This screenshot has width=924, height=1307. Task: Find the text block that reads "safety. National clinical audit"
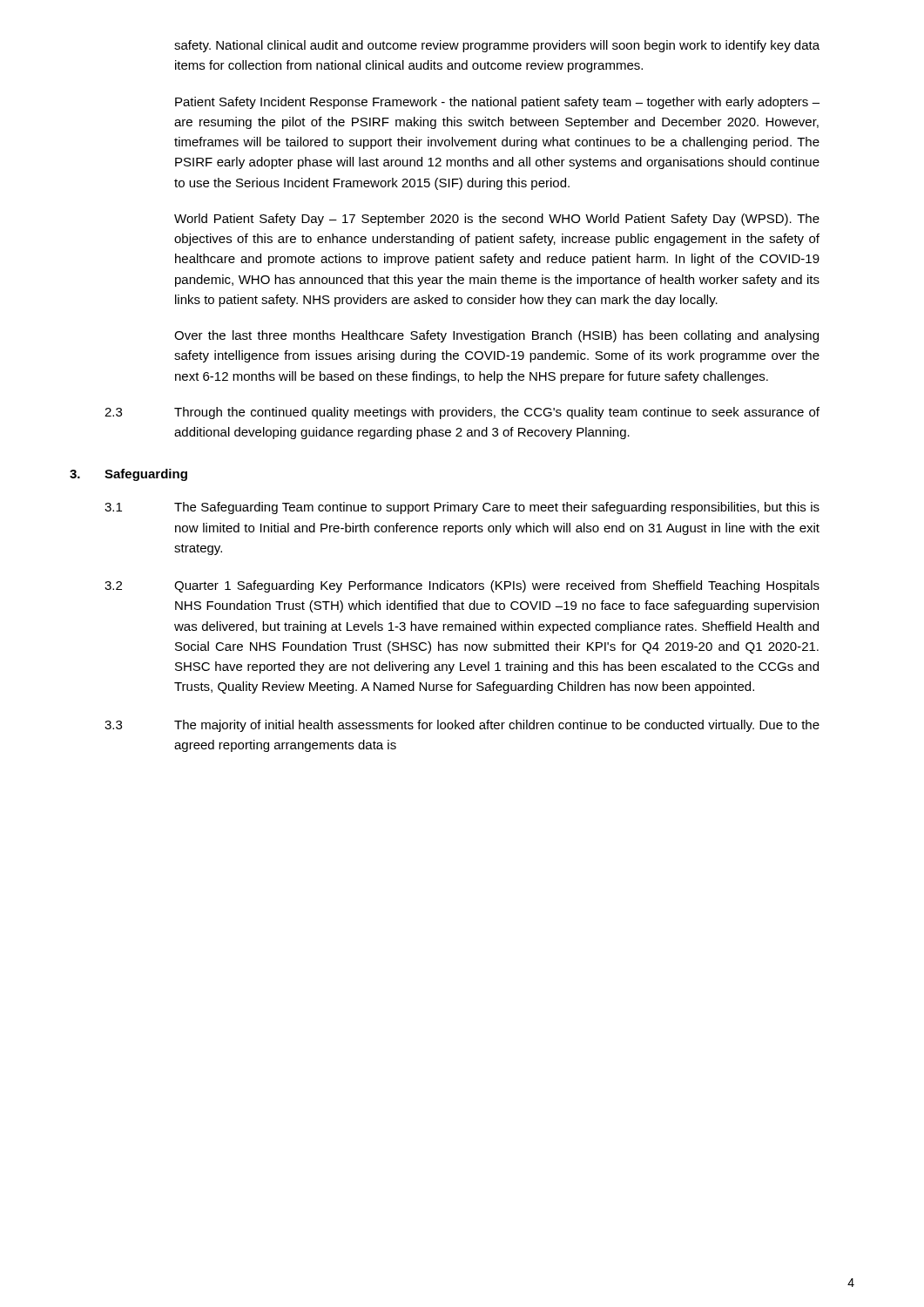click(x=497, y=55)
